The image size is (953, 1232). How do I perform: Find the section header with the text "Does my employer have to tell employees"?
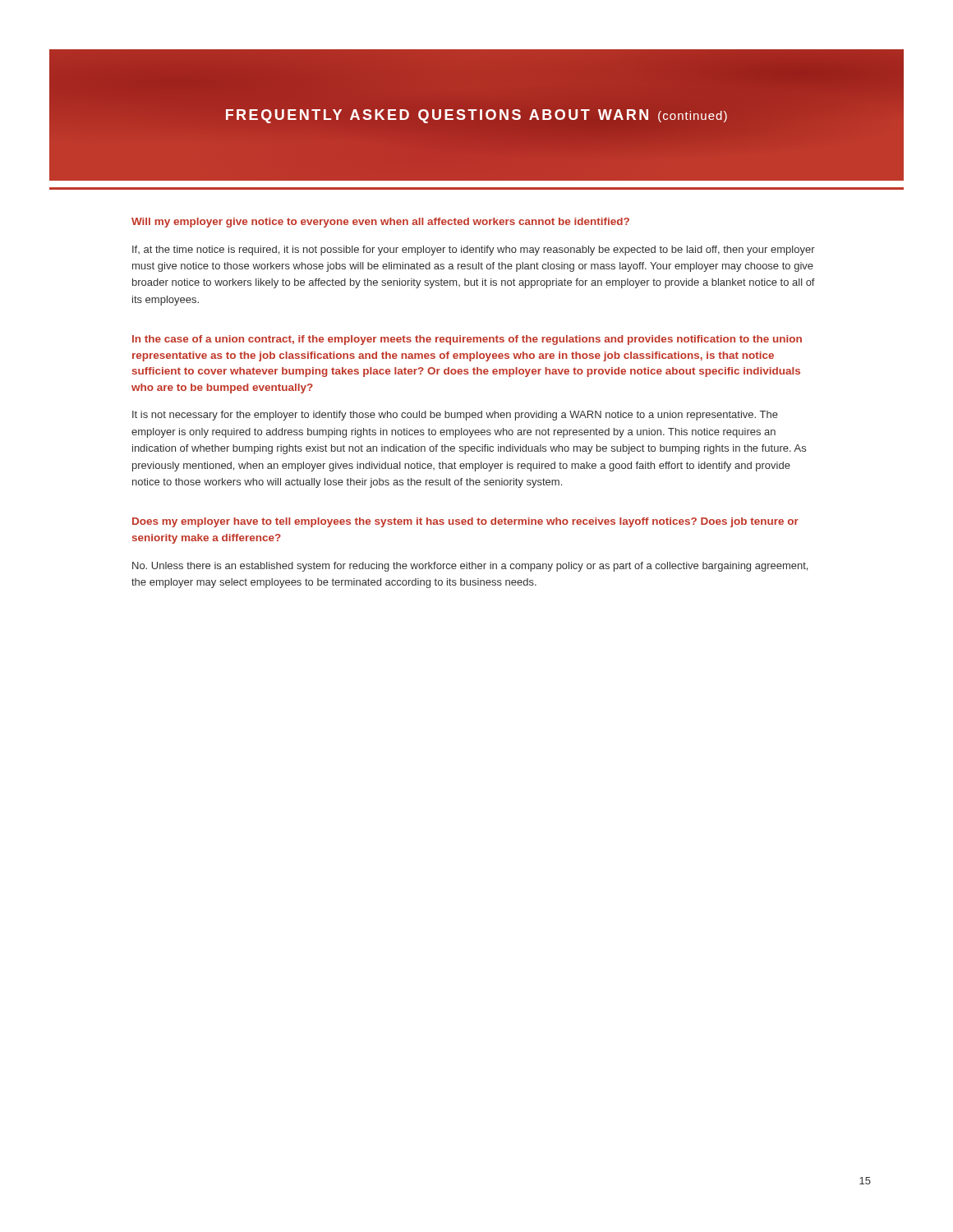point(465,530)
